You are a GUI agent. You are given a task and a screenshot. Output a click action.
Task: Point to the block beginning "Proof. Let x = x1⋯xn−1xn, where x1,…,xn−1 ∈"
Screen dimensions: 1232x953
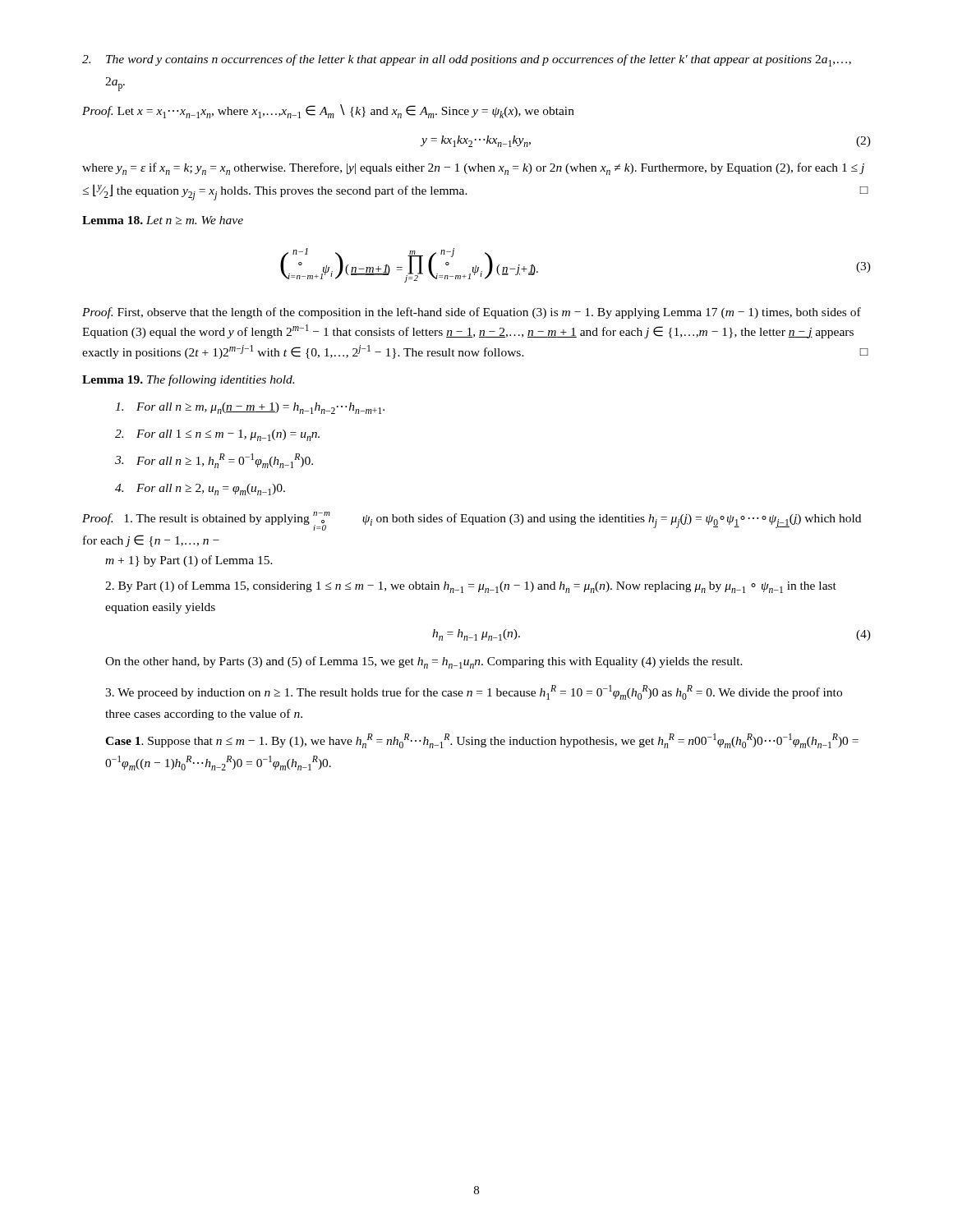(328, 112)
